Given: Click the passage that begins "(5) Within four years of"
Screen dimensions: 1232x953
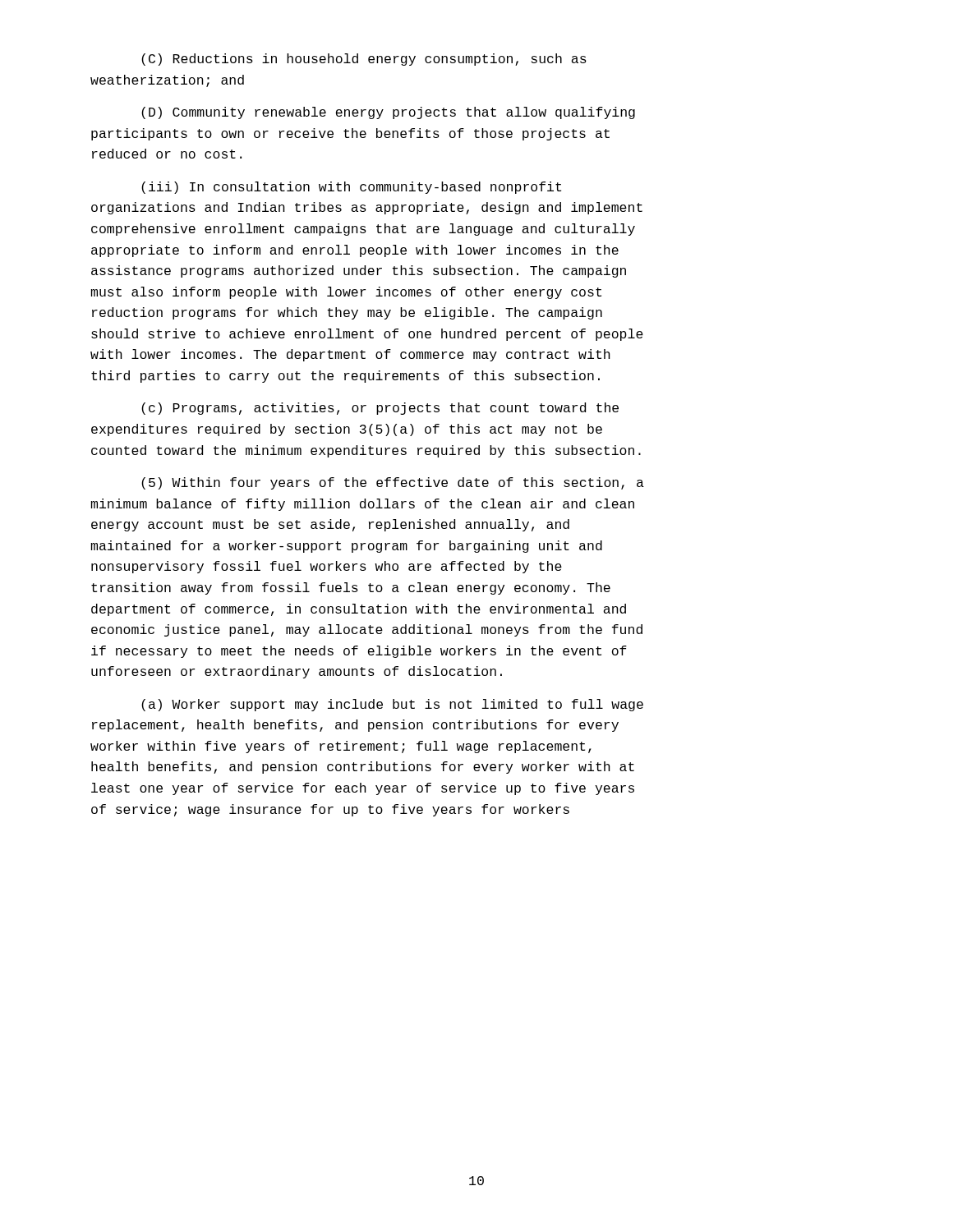Looking at the screenshot, I should tap(476, 578).
